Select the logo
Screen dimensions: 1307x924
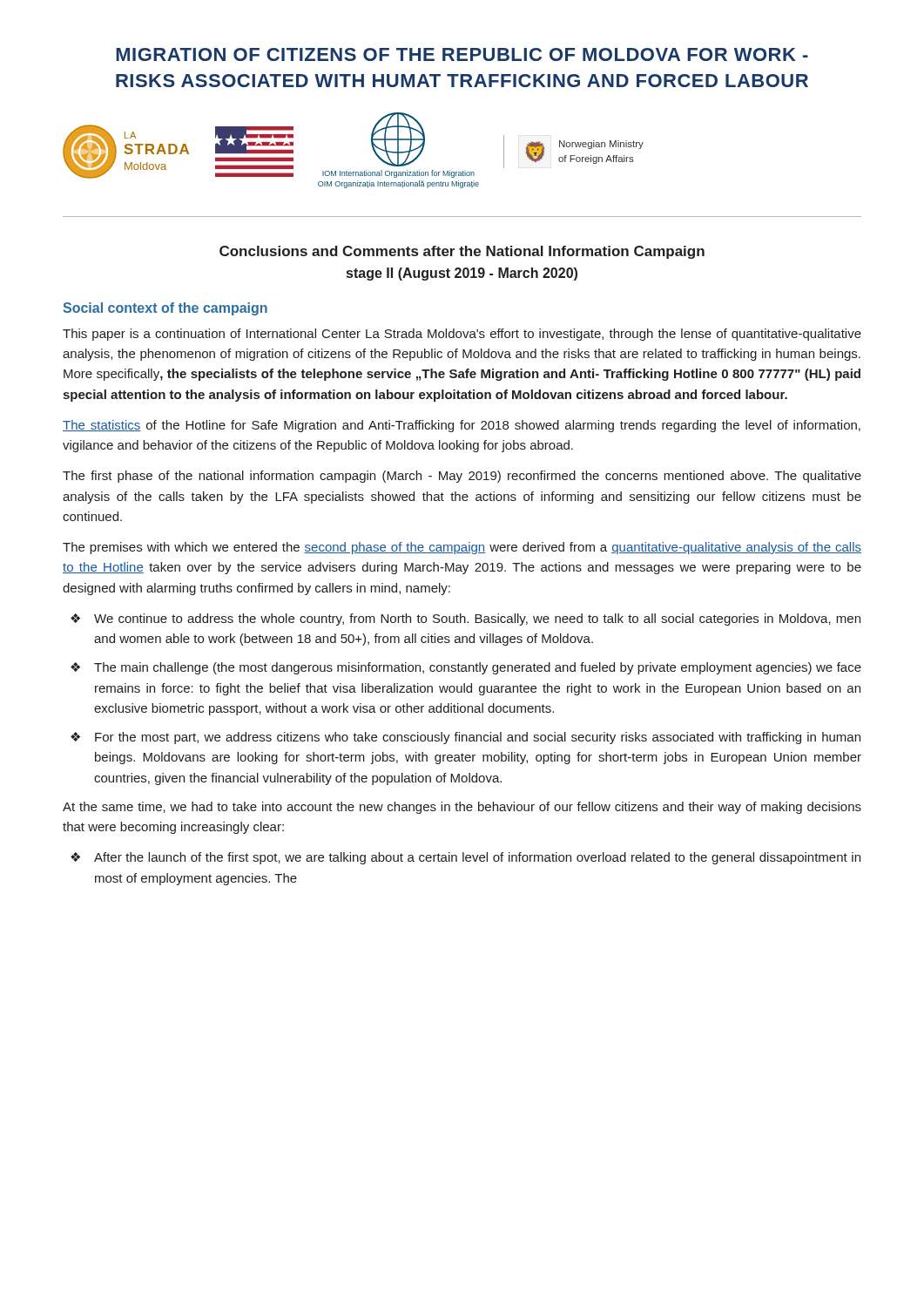tap(462, 151)
